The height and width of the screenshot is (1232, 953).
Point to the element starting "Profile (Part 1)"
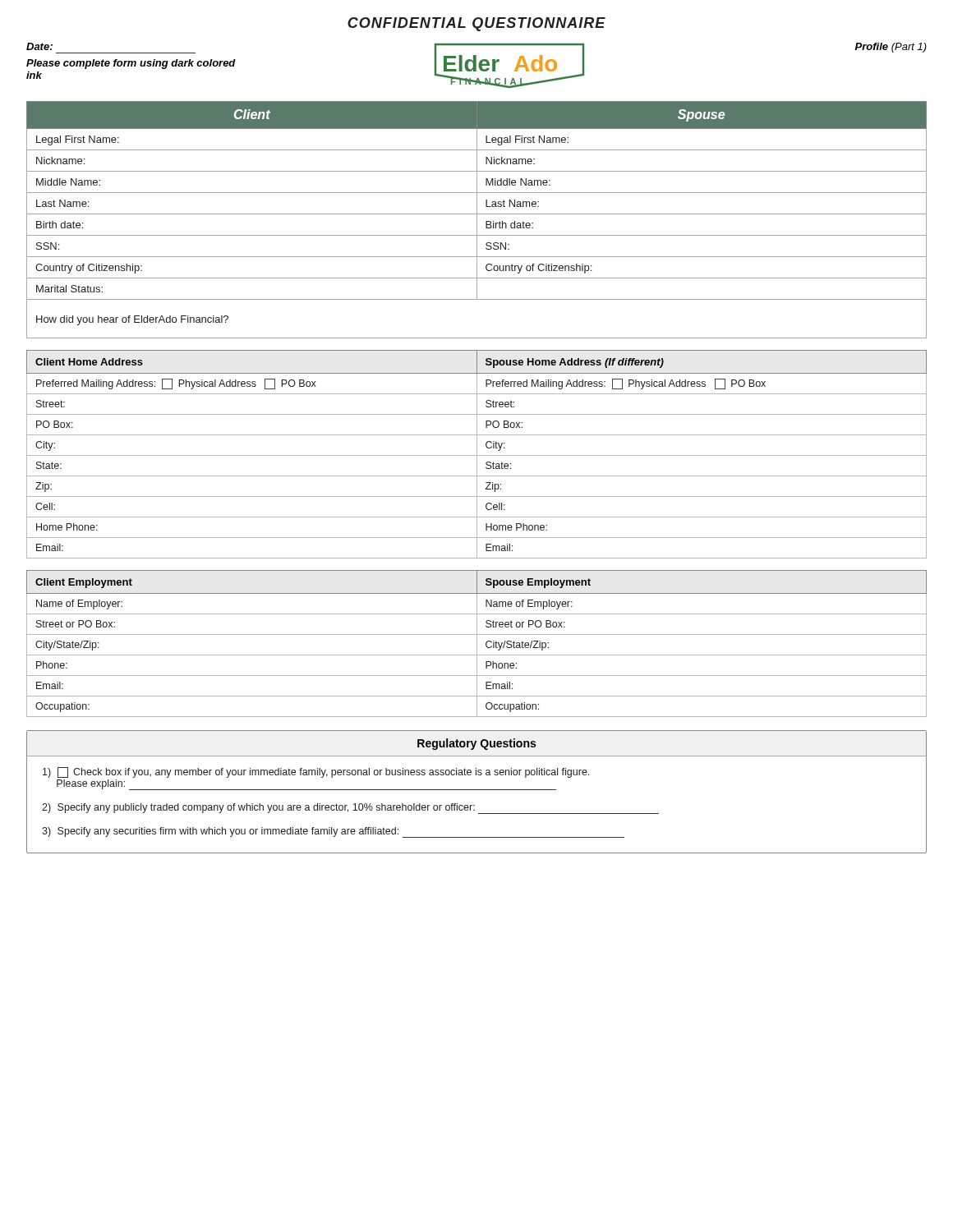click(891, 46)
